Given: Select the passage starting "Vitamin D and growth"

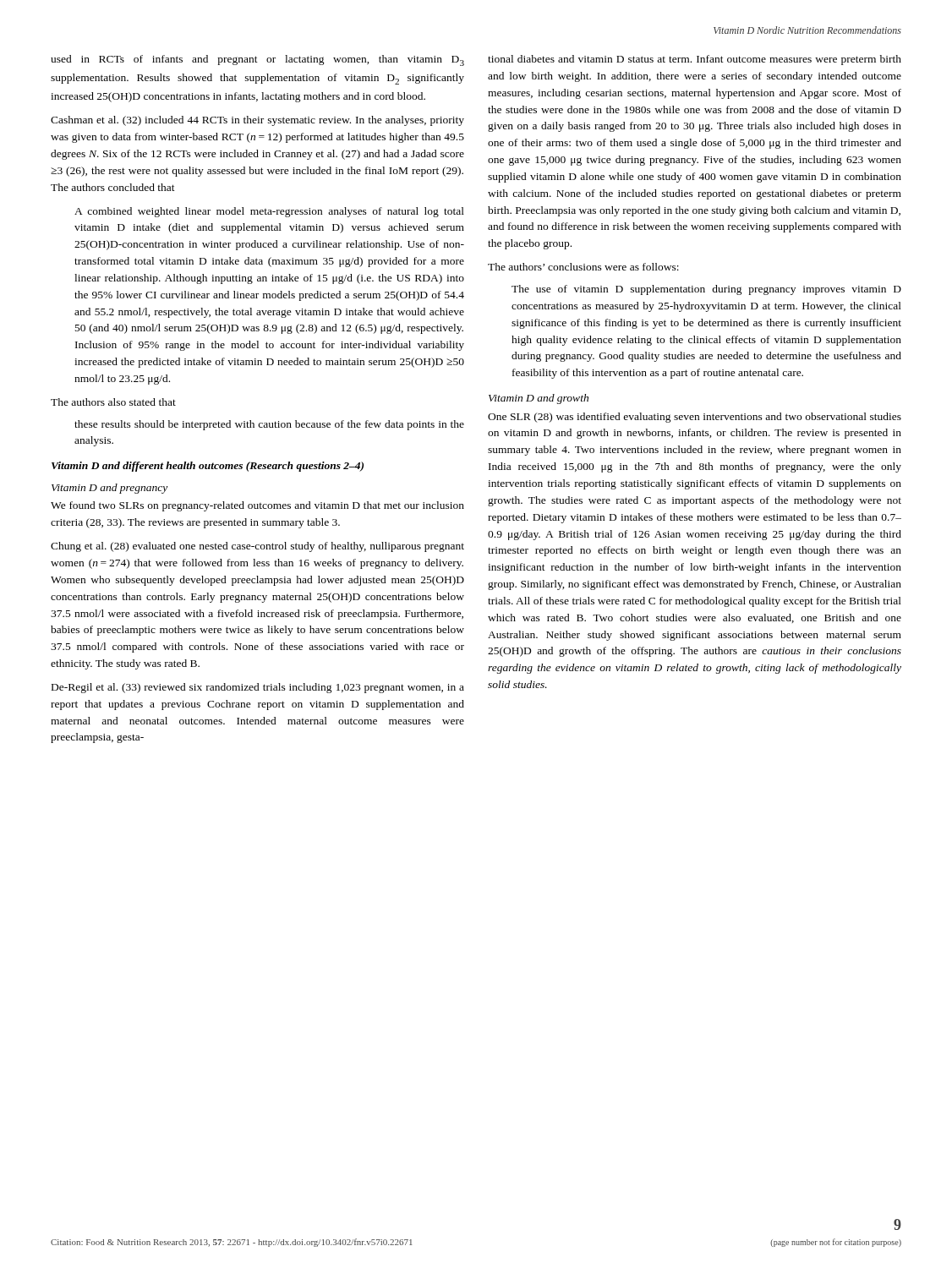Looking at the screenshot, I should click(538, 398).
